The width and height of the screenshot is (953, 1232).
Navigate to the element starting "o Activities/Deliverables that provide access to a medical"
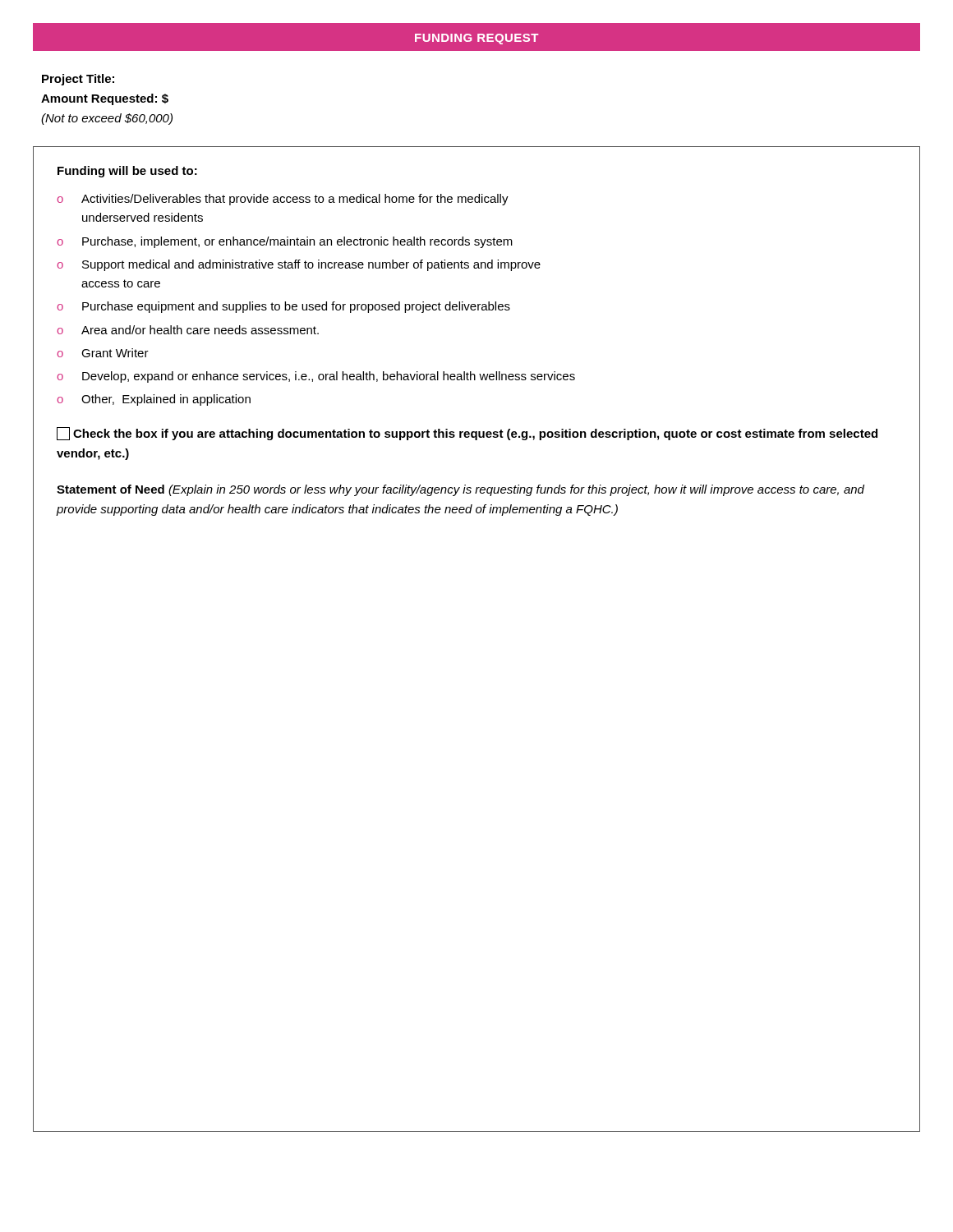pyautogui.click(x=476, y=208)
